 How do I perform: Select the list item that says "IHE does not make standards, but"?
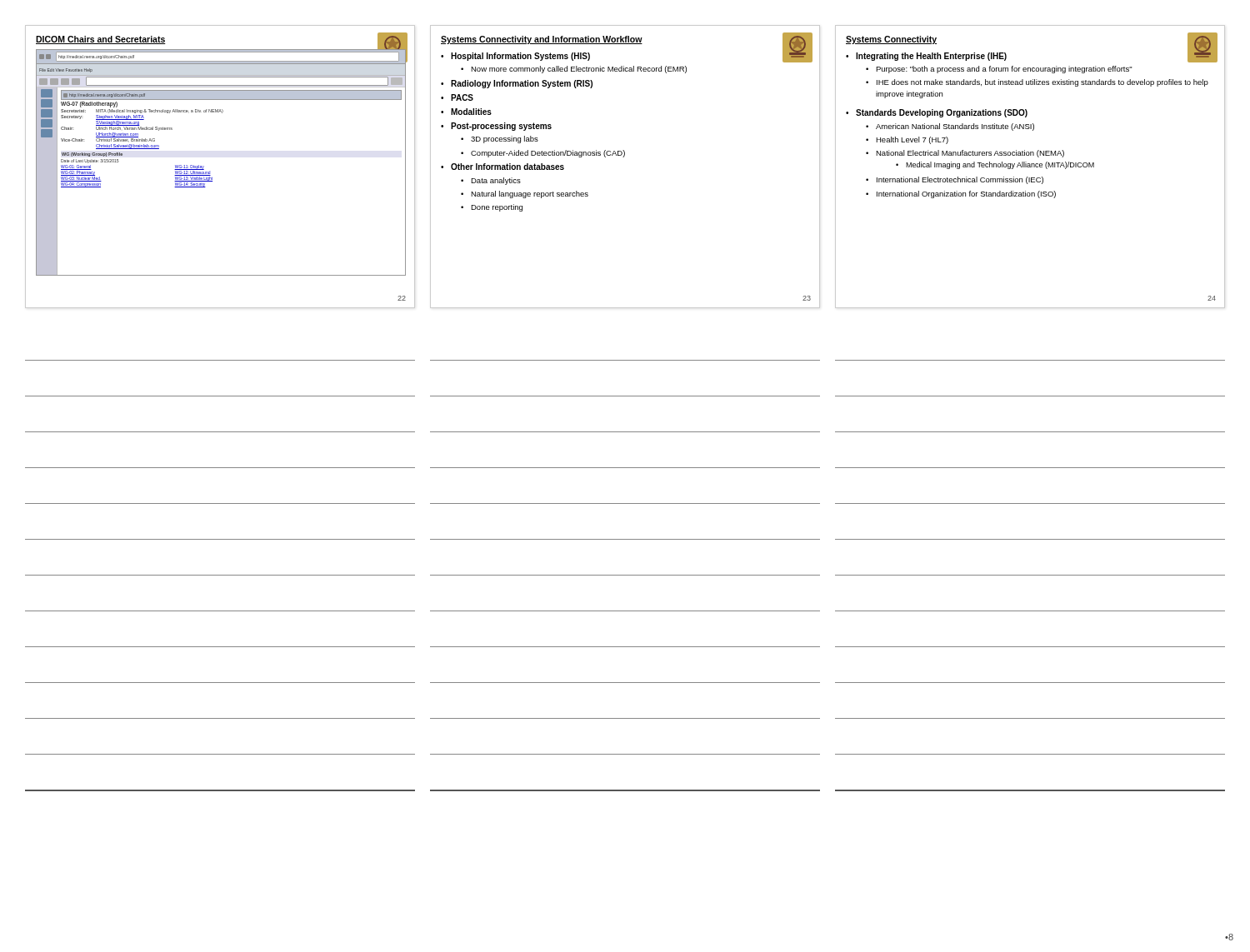[x=1042, y=88]
